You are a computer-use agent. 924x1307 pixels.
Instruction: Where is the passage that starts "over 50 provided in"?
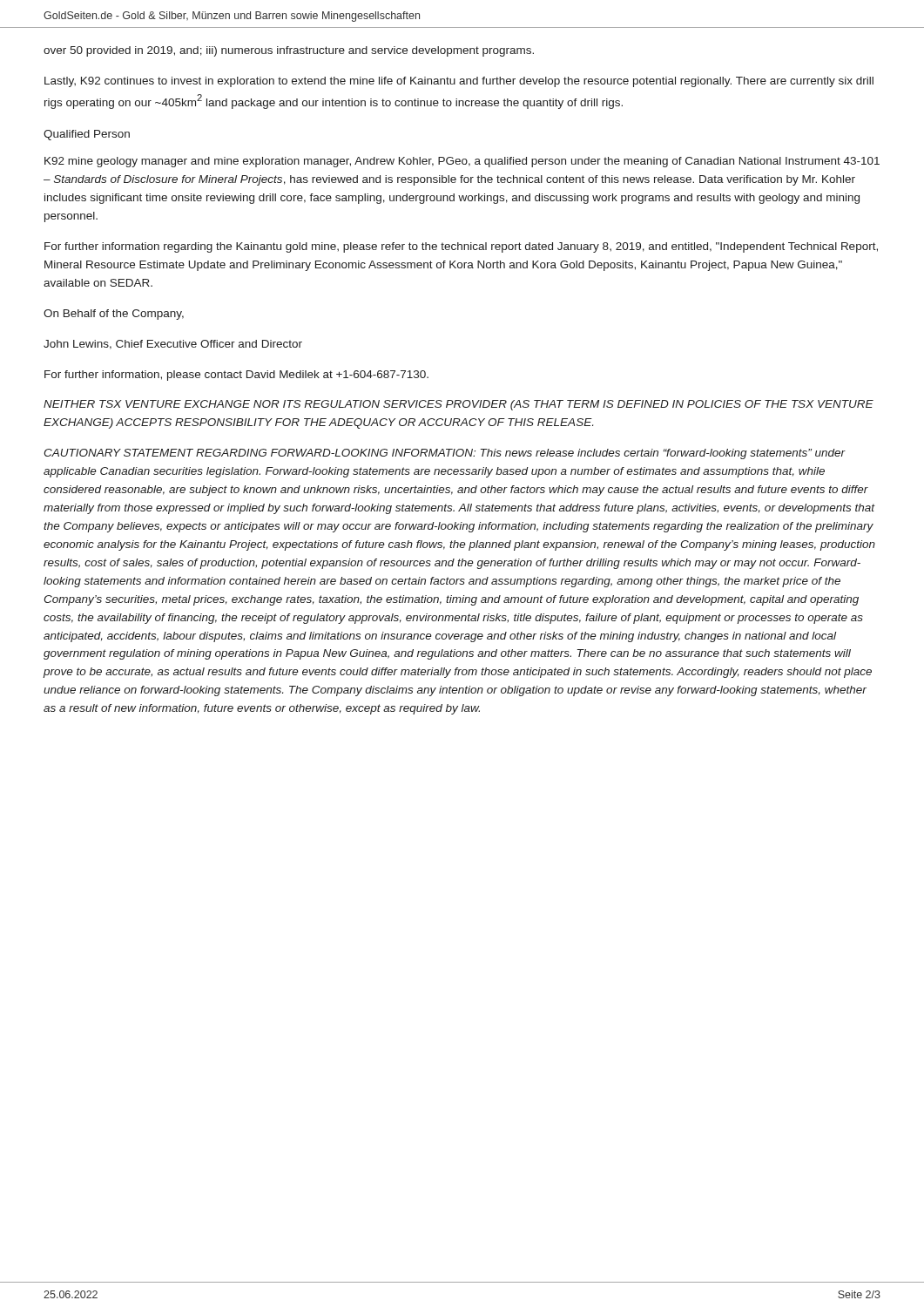pyautogui.click(x=462, y=51)
